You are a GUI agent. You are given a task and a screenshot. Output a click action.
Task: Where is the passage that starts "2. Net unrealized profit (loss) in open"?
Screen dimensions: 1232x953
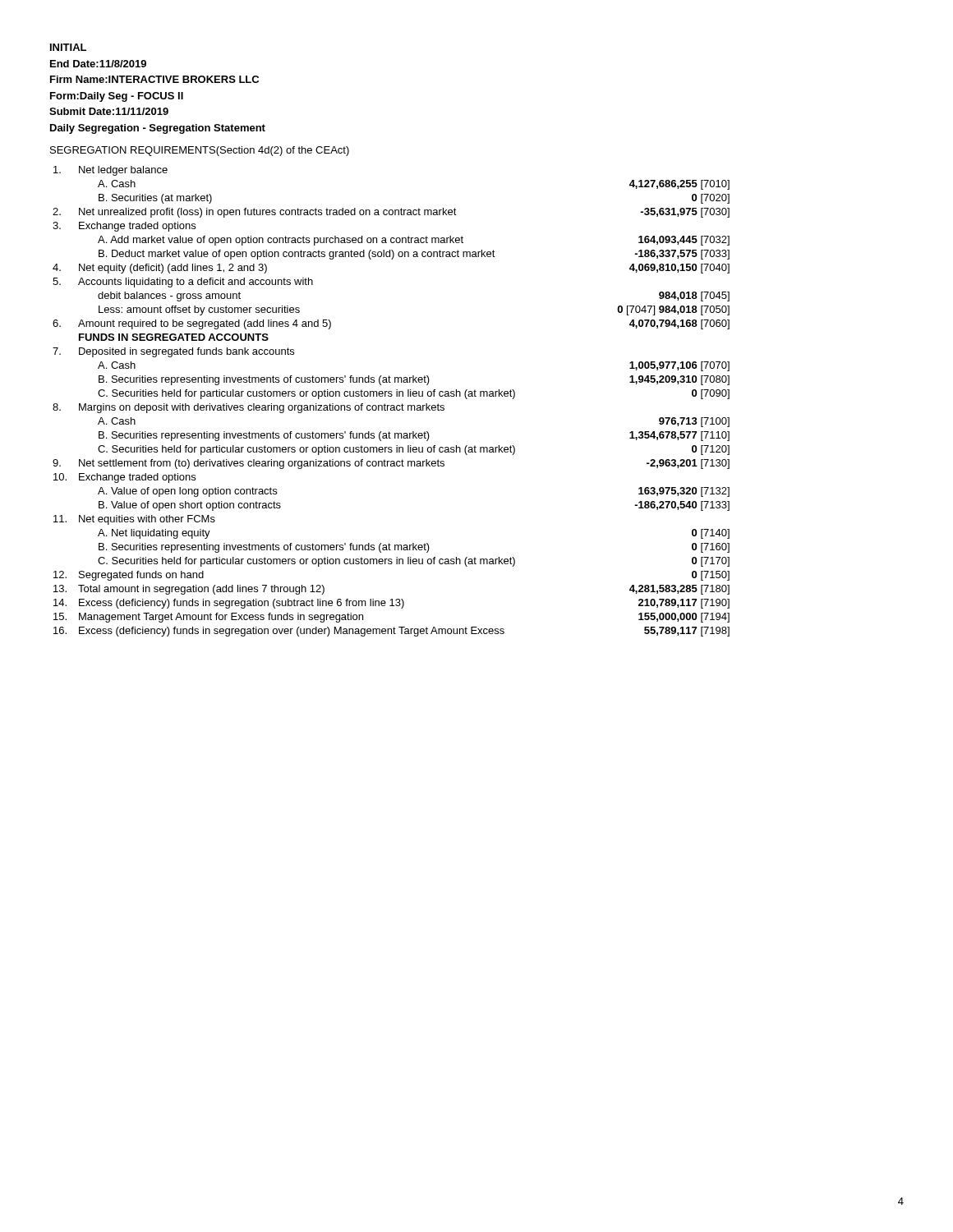[391, 213]
